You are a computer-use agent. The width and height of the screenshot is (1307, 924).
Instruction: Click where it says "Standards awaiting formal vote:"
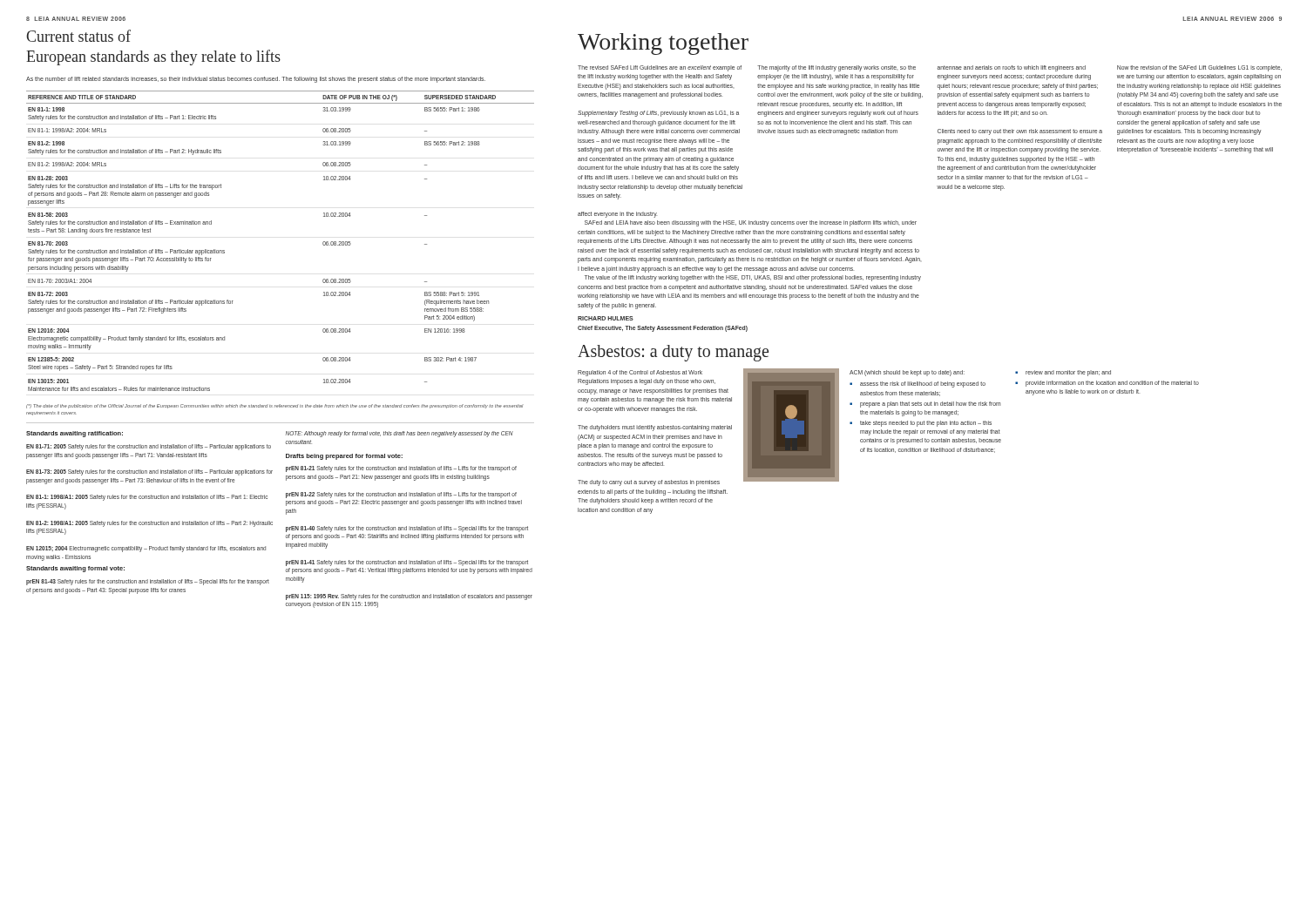(x=76, y=569)
